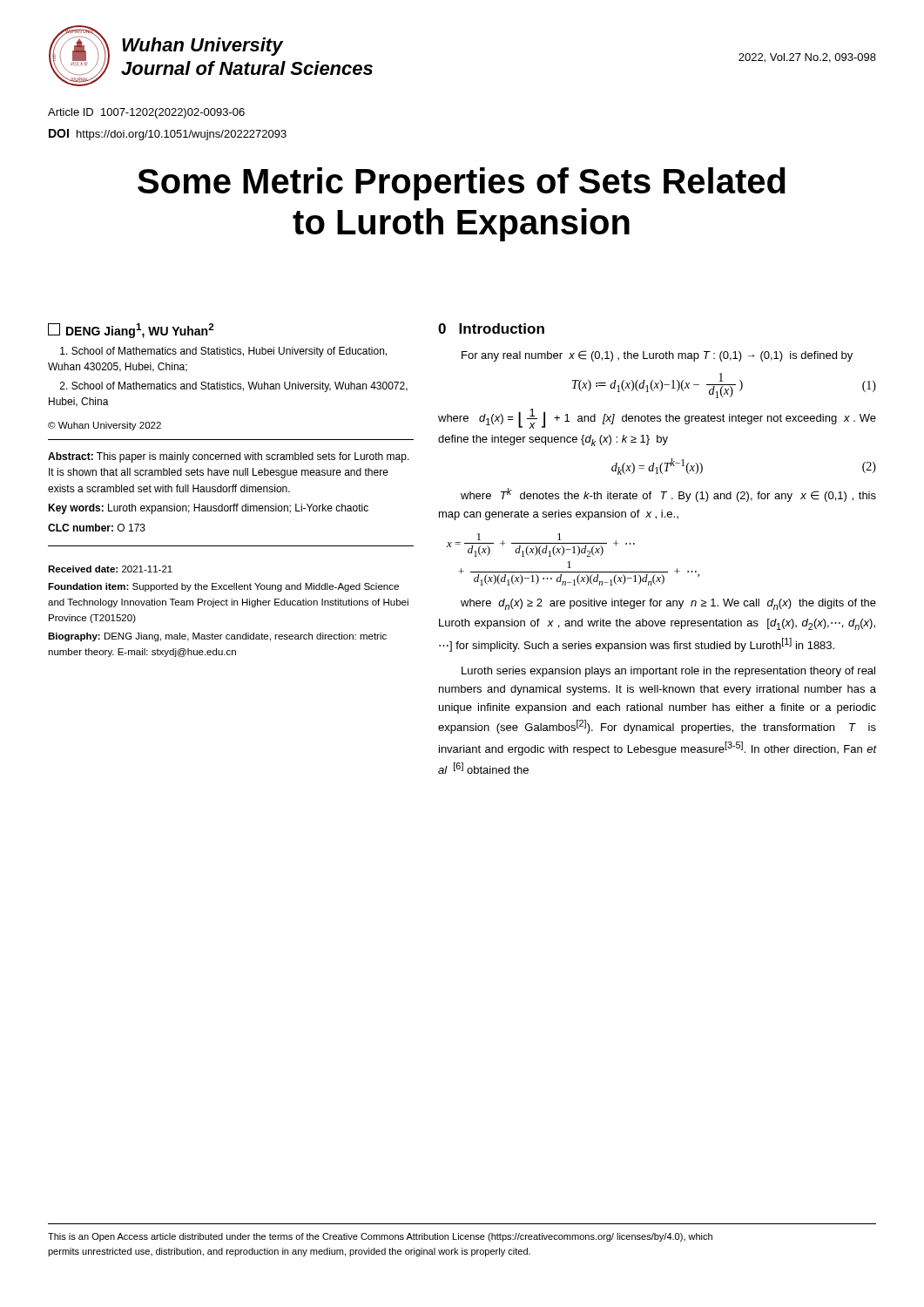924x1307 pixels.
Task: Locate the text that says "© Wuhan University 2022"
Action: pos(105,425)
